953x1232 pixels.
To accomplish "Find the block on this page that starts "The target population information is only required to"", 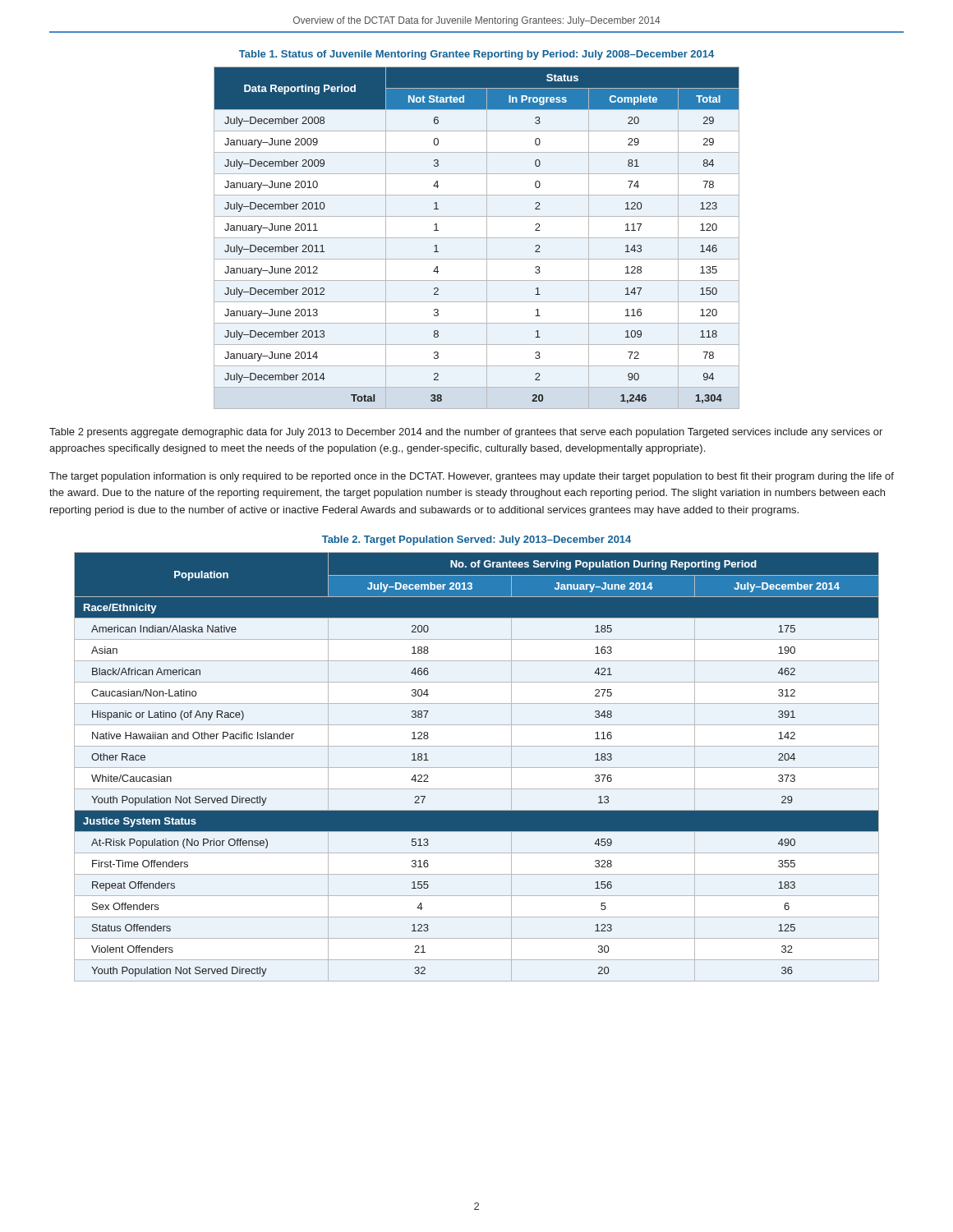I will coord(471,493).
